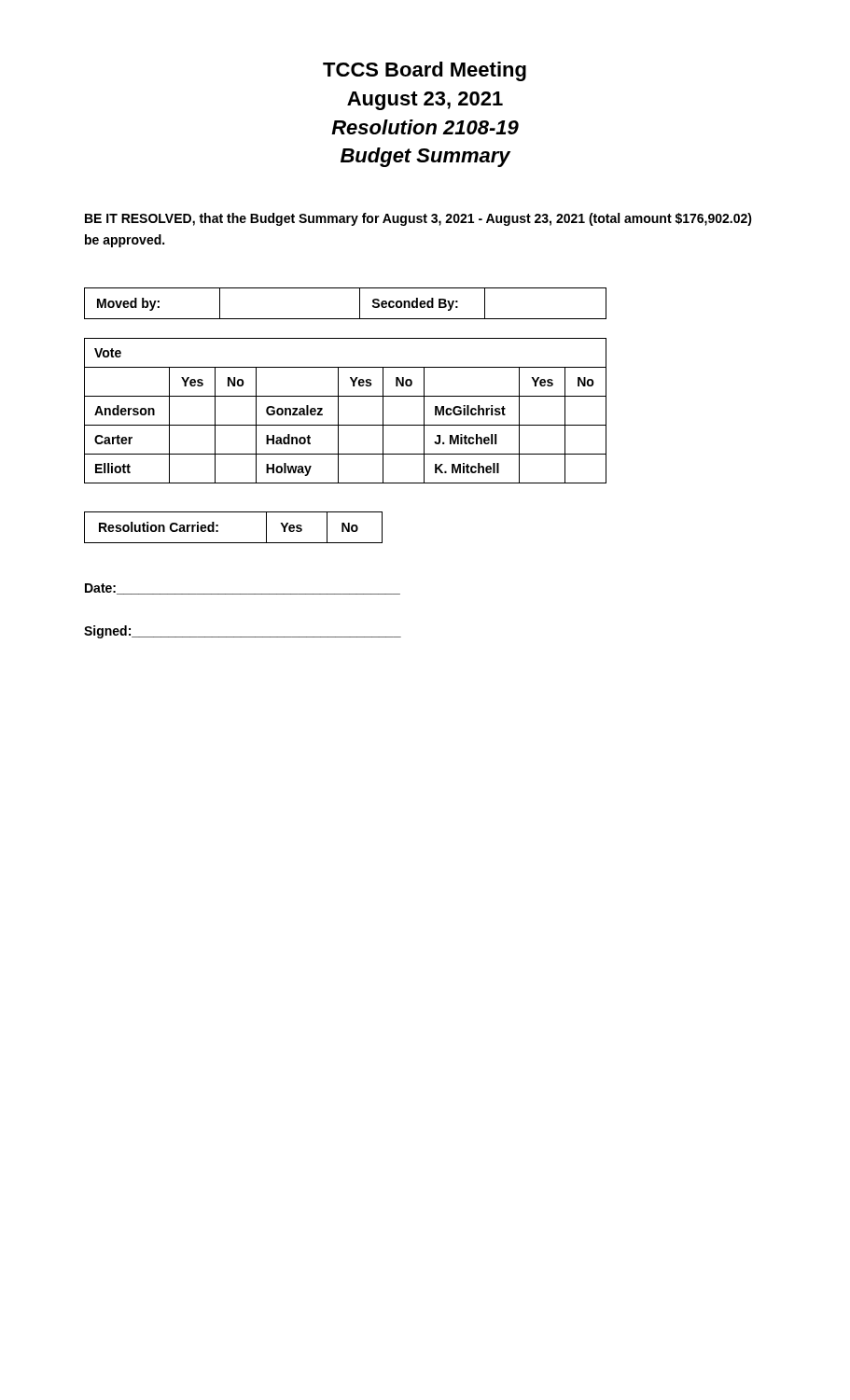The height and width of the screenshot is (1400, 850).
Task: Find the table that mentions "J. Mitchell"
Action: point(425,411)
